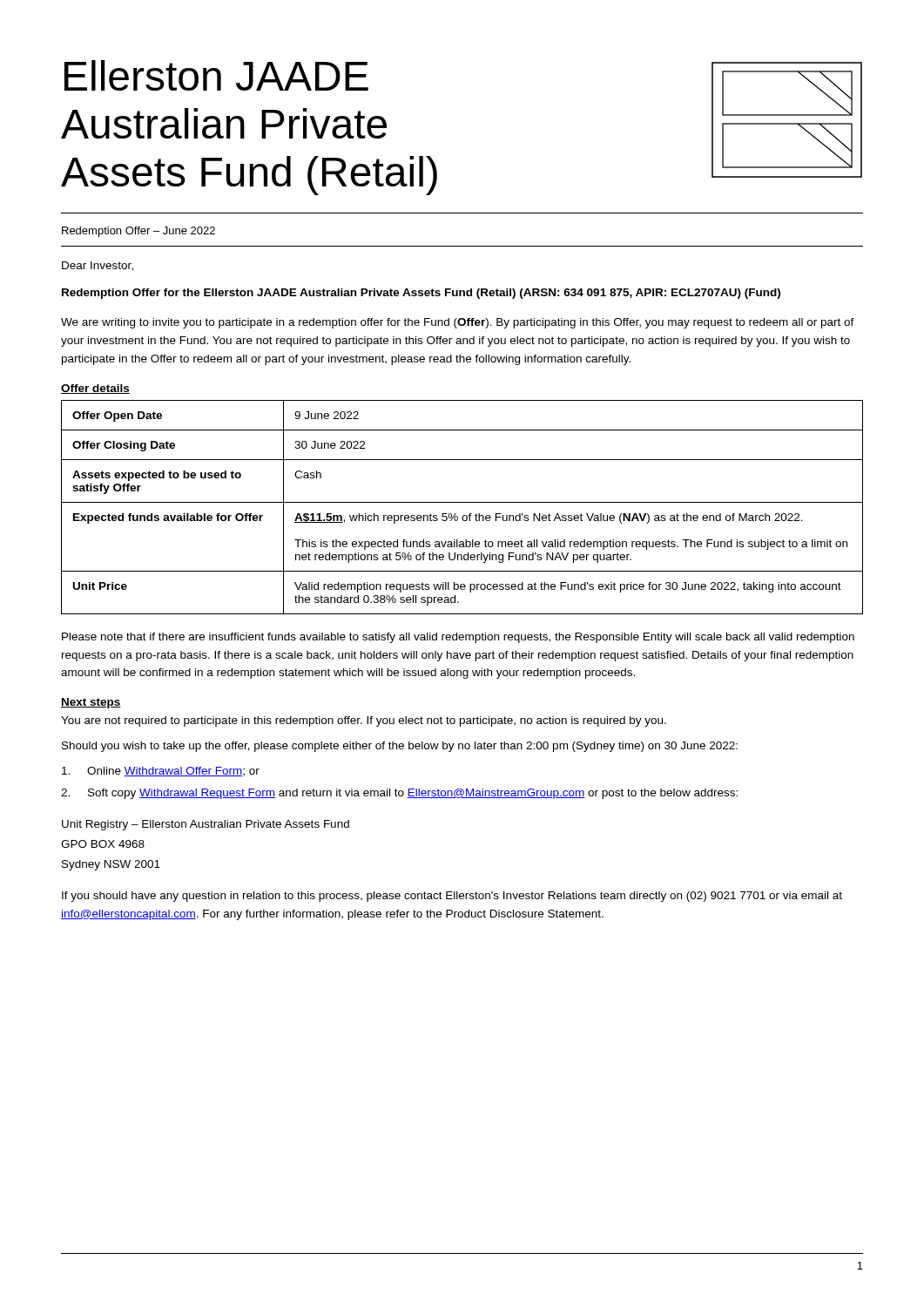Locate the block of text that opens with "Please note that if there are insufficient funds"
The height and width of the screenshot is (1307, 924).
(458, 654)
